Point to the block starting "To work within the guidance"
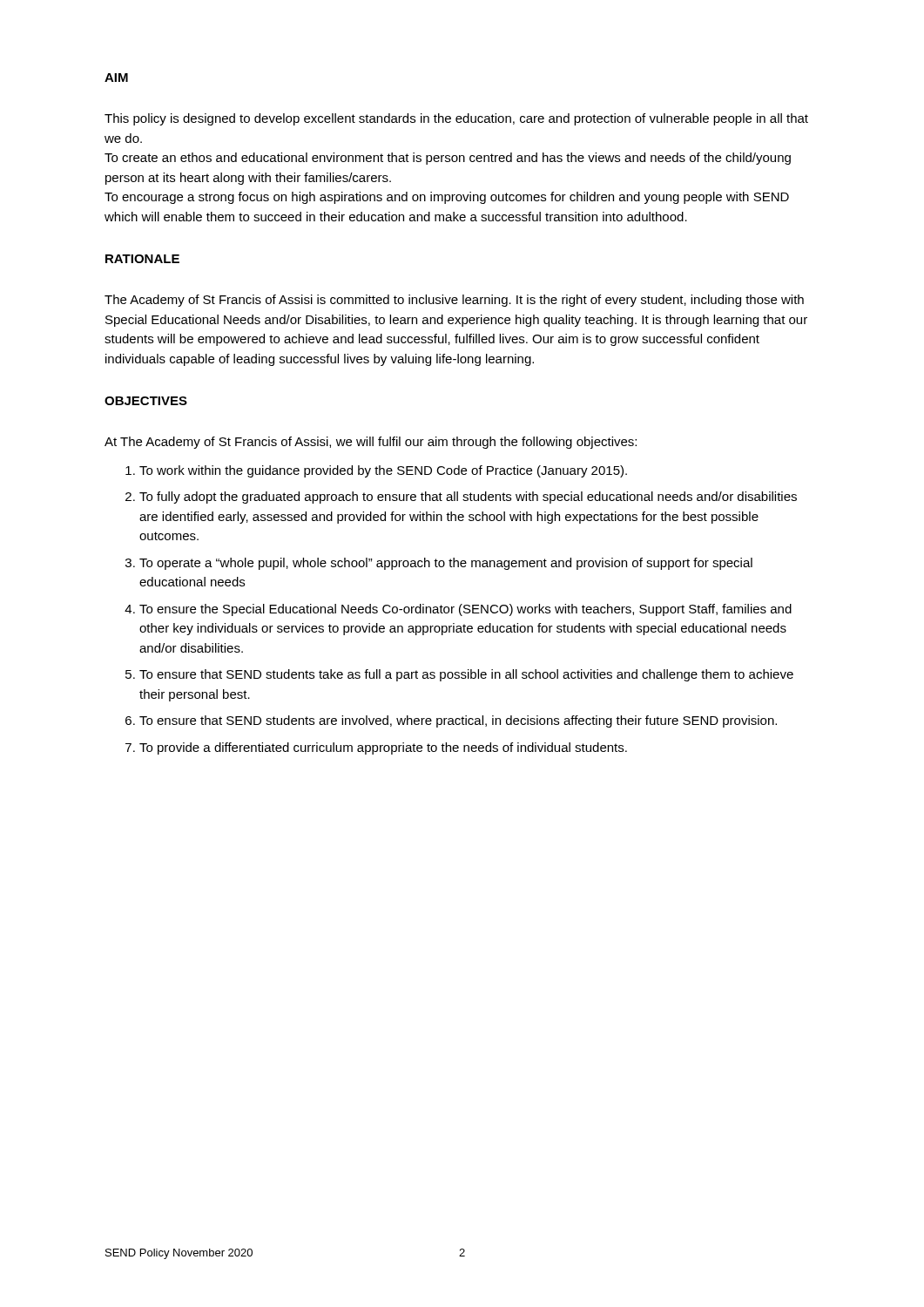Screen dimensions: 1307x924 [384, 470]
